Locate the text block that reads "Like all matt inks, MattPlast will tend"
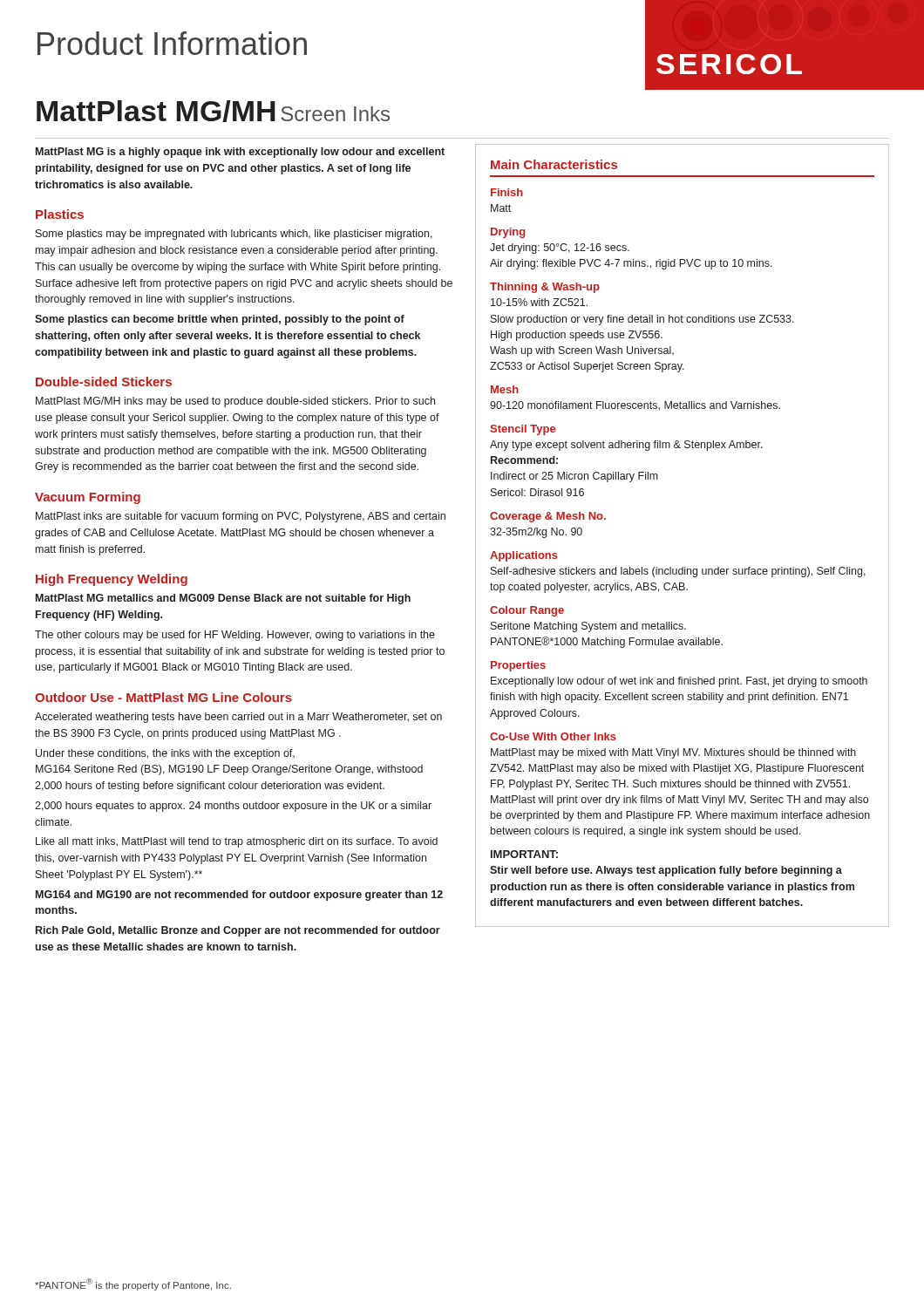Image resolution: width=924 pixels, height=1308 pixels. coord(236,858)
